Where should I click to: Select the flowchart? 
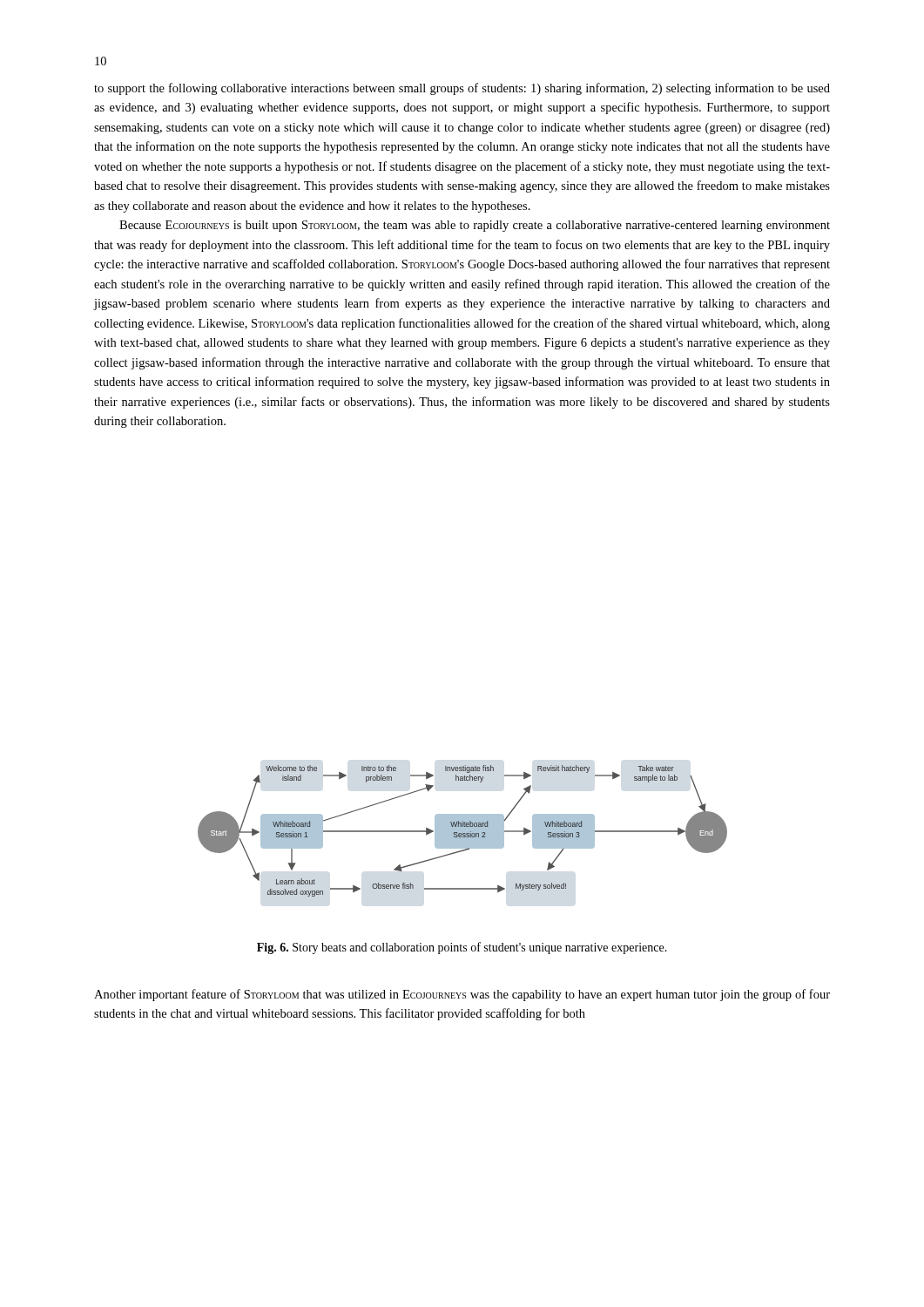(x=462, y=833)
